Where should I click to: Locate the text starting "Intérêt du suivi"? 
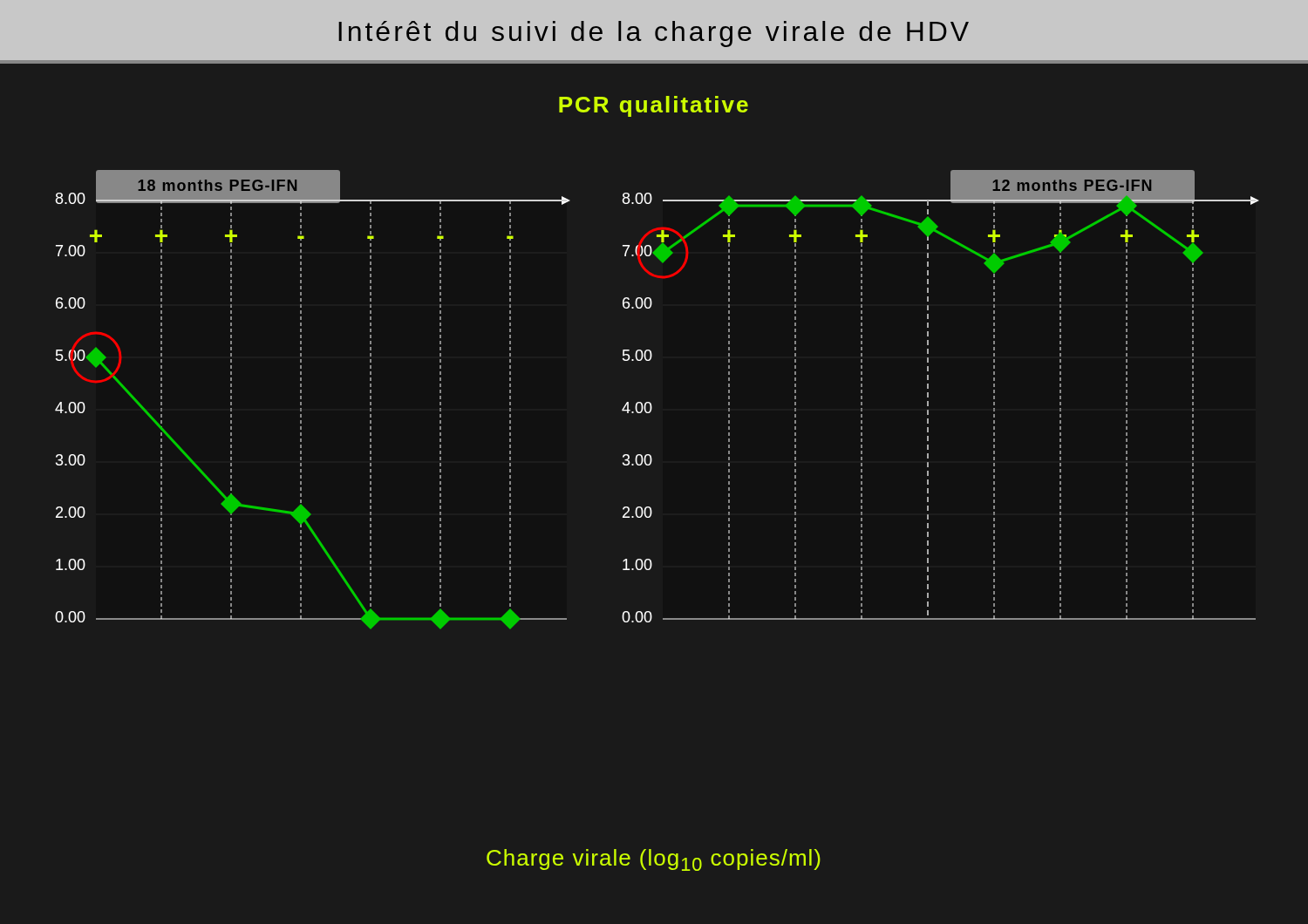tap(654, 32)
